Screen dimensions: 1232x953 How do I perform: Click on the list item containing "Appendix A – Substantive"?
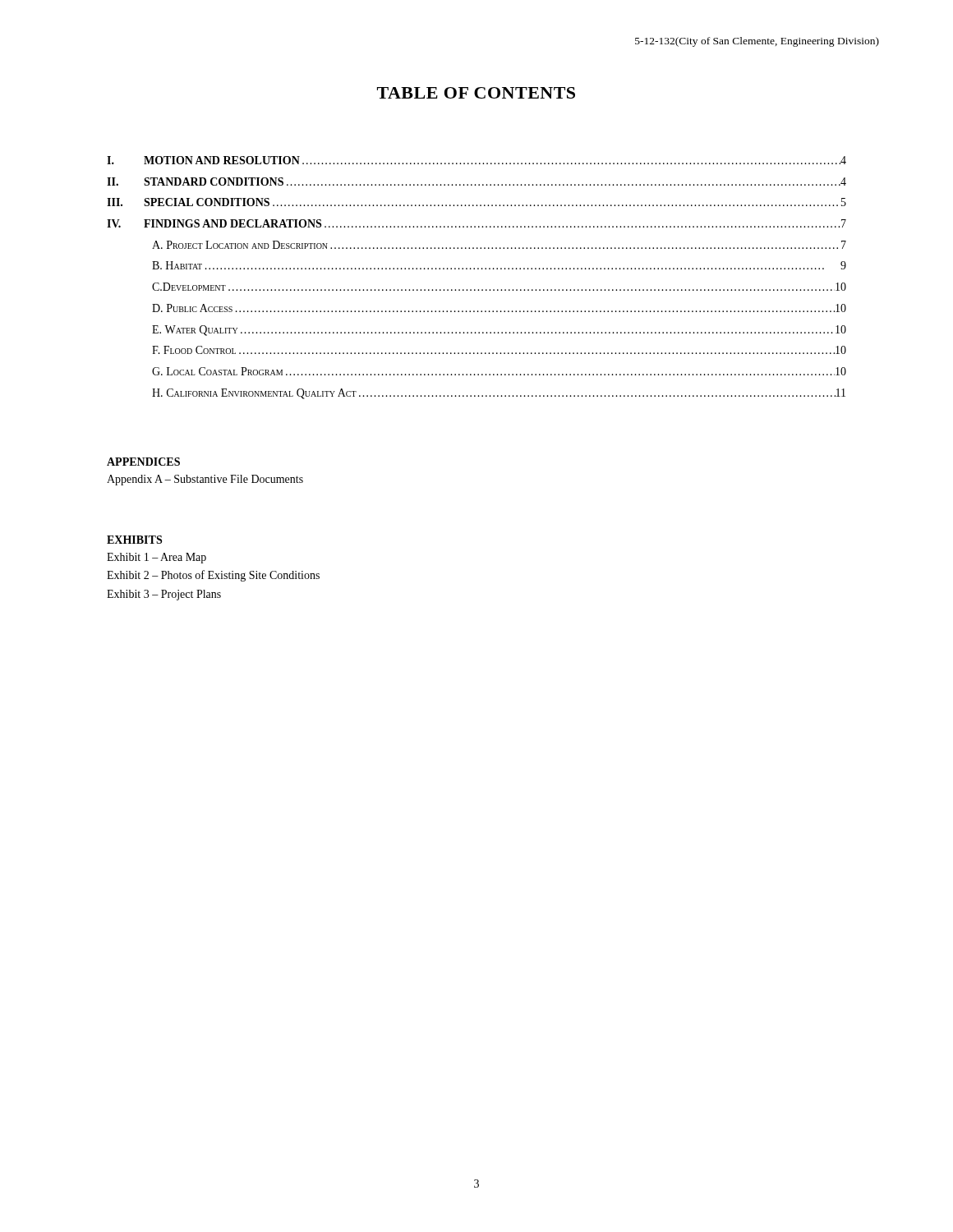coord(205,479)
